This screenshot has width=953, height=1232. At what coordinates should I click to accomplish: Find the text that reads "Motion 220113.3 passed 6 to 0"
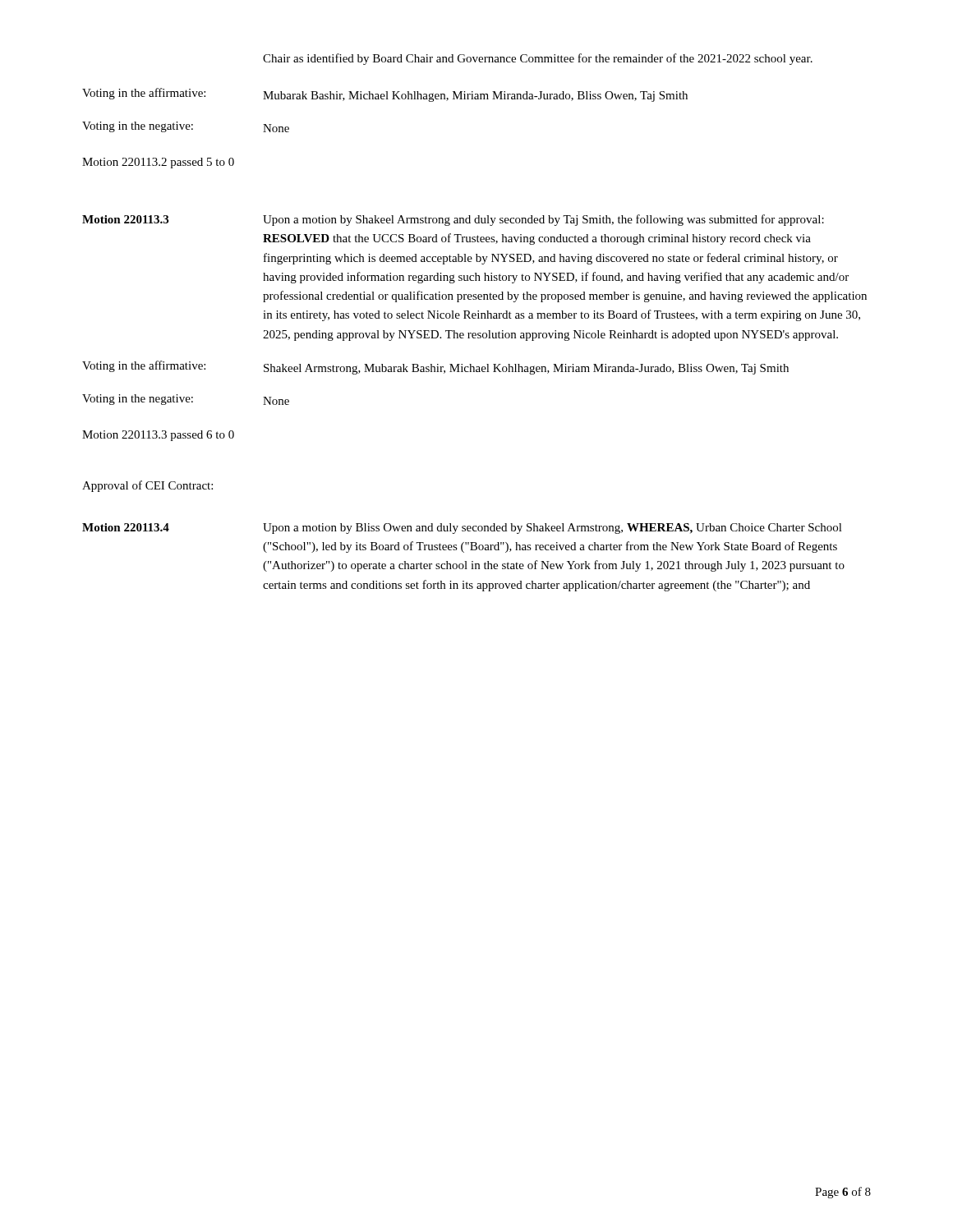(x=158, y=434)
